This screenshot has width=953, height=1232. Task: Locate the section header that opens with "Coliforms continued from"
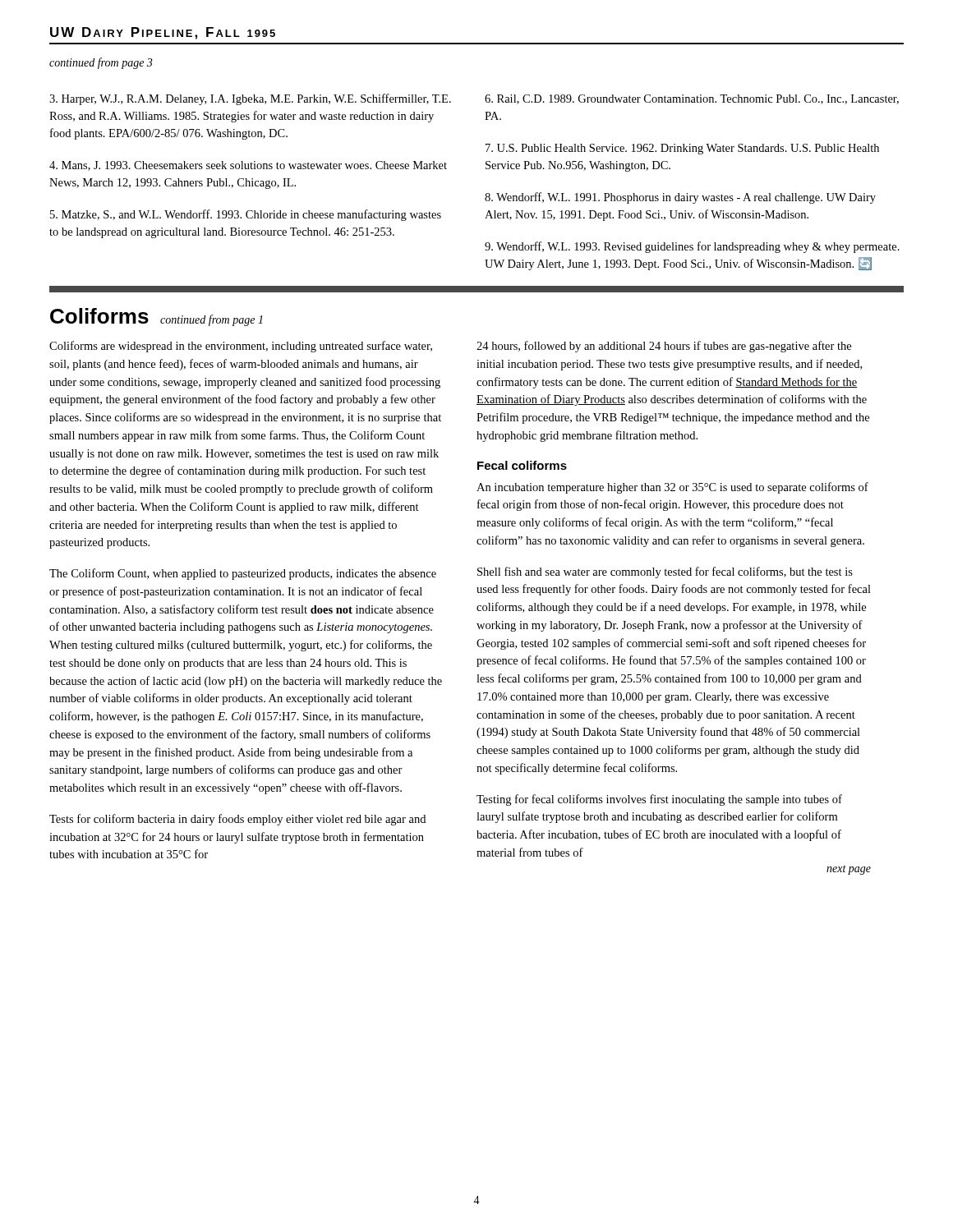pyautogui.click(x=156, y=316)
